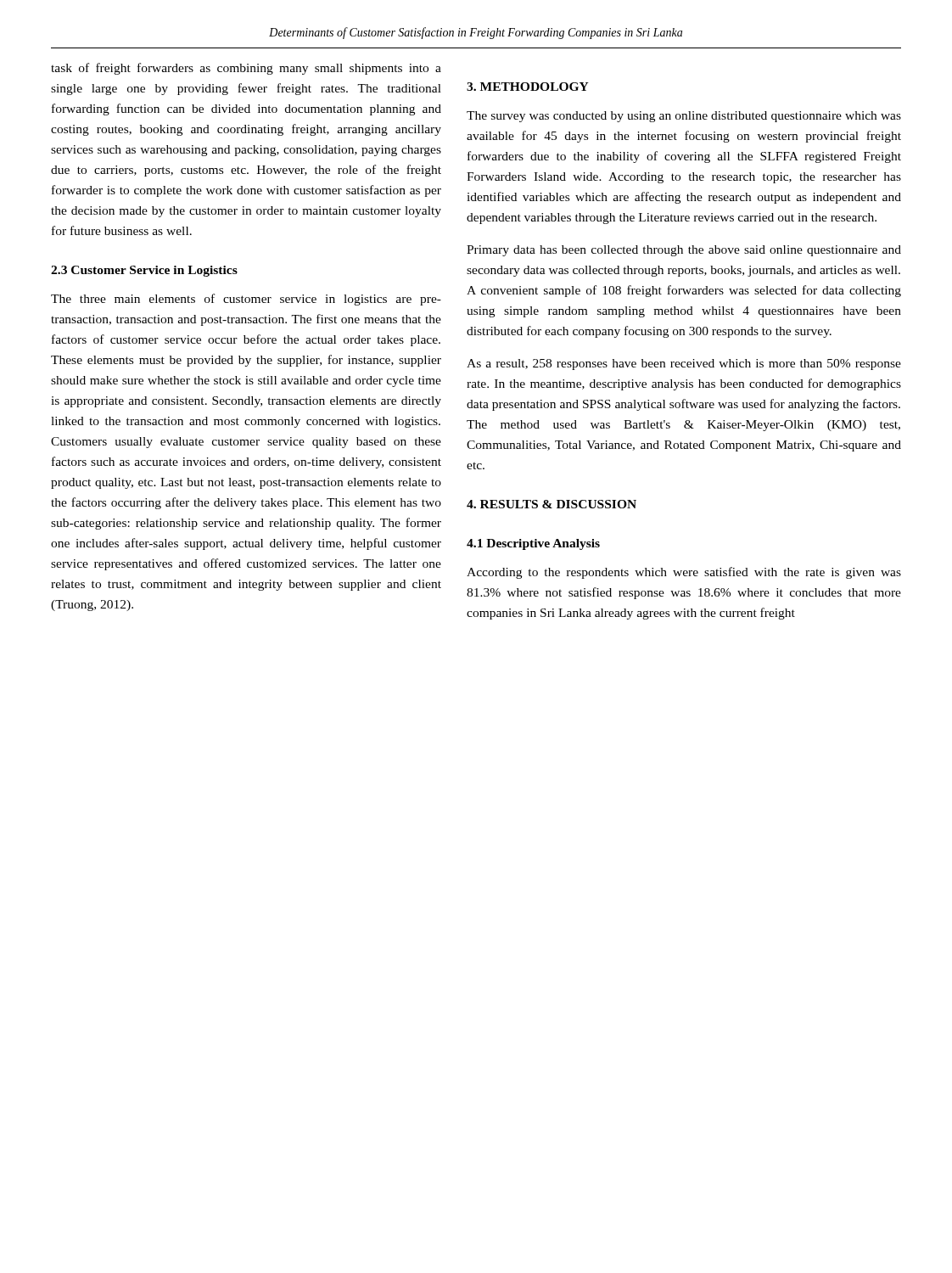Screen dimensions: 1273x952
Task: Where is the passage that starts "According to the respondents which"?
Action: pos(684,592)
